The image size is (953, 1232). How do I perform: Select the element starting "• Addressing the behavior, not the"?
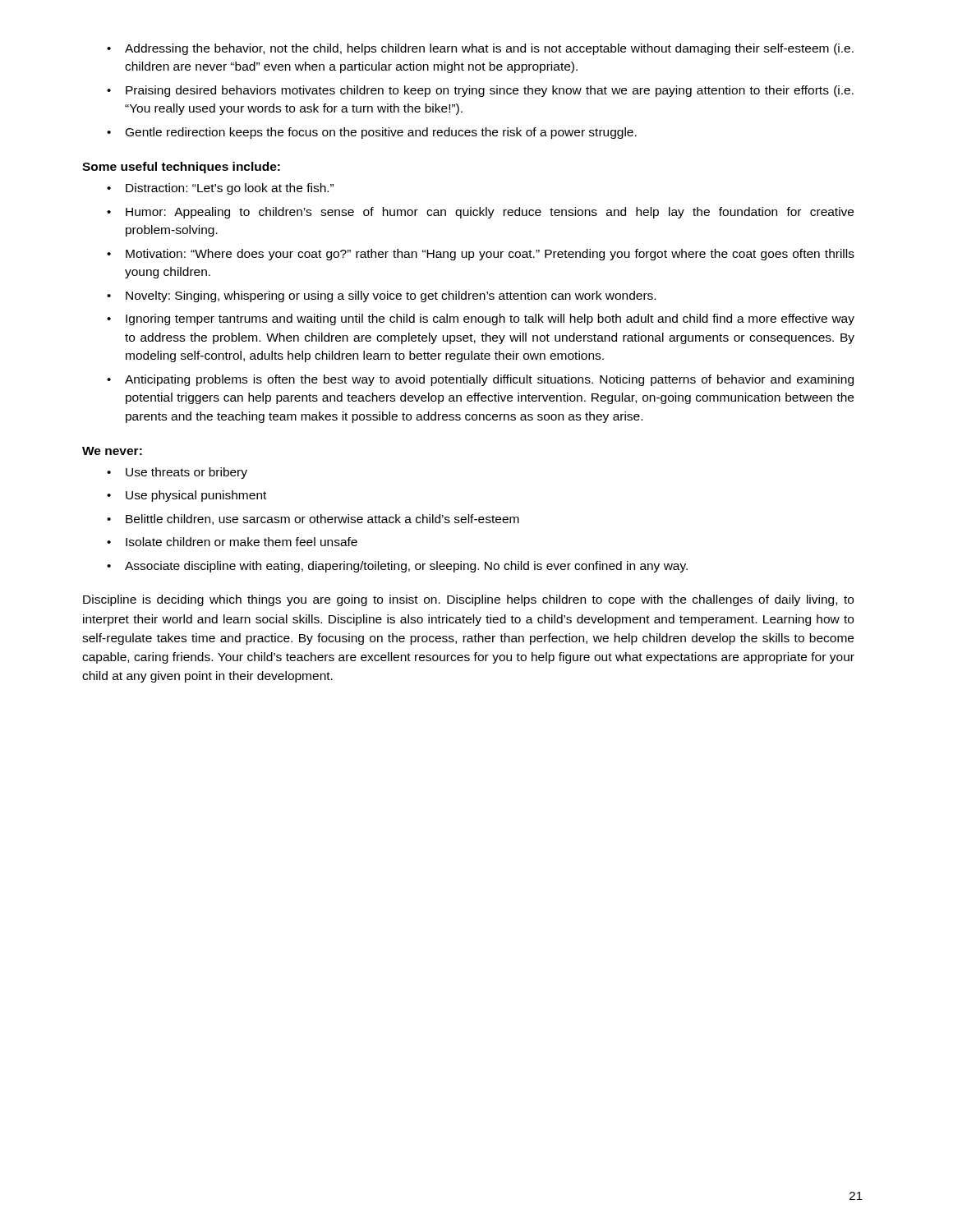point(481,58)
